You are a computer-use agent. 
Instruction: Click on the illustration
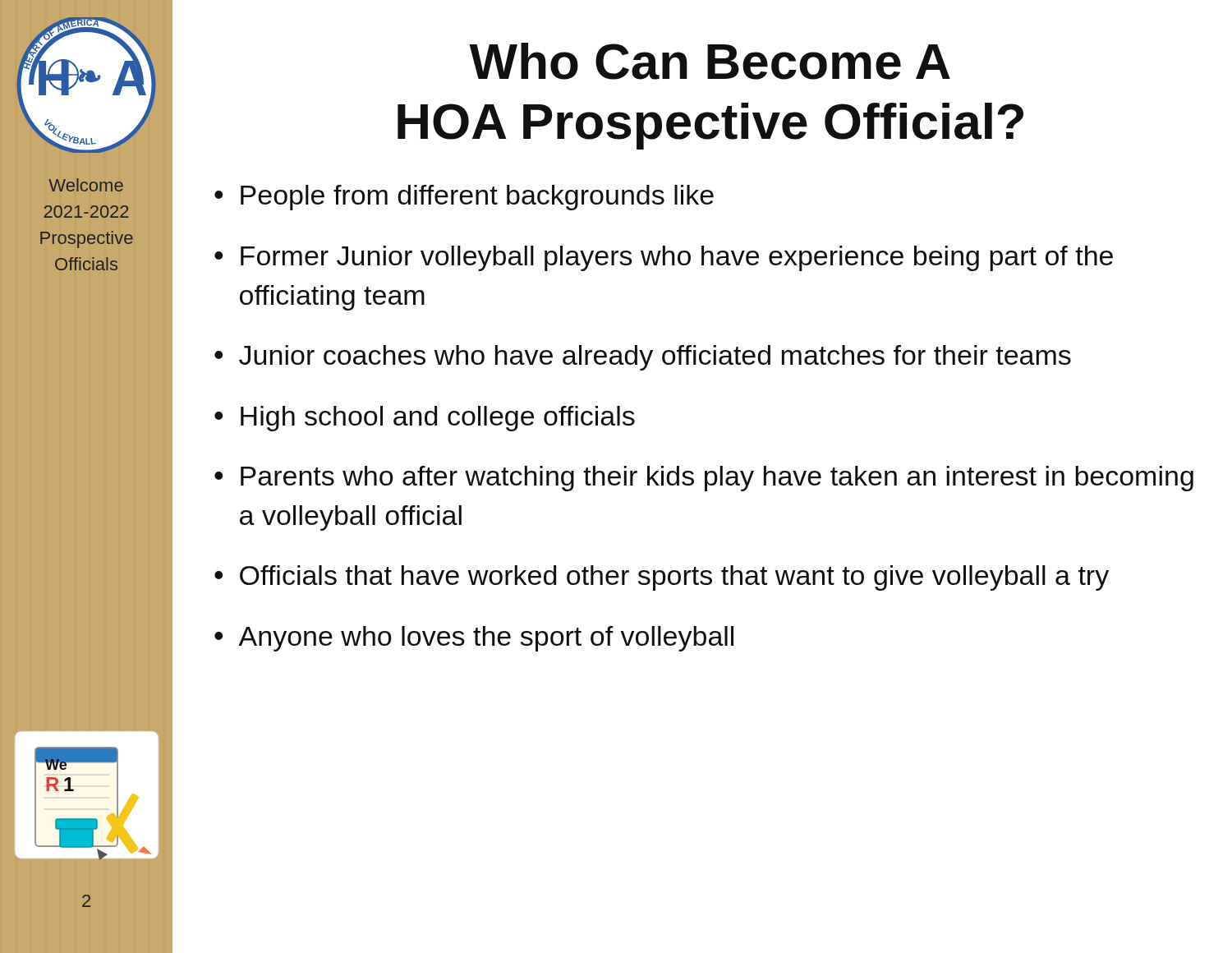click(x=86, y=805)
